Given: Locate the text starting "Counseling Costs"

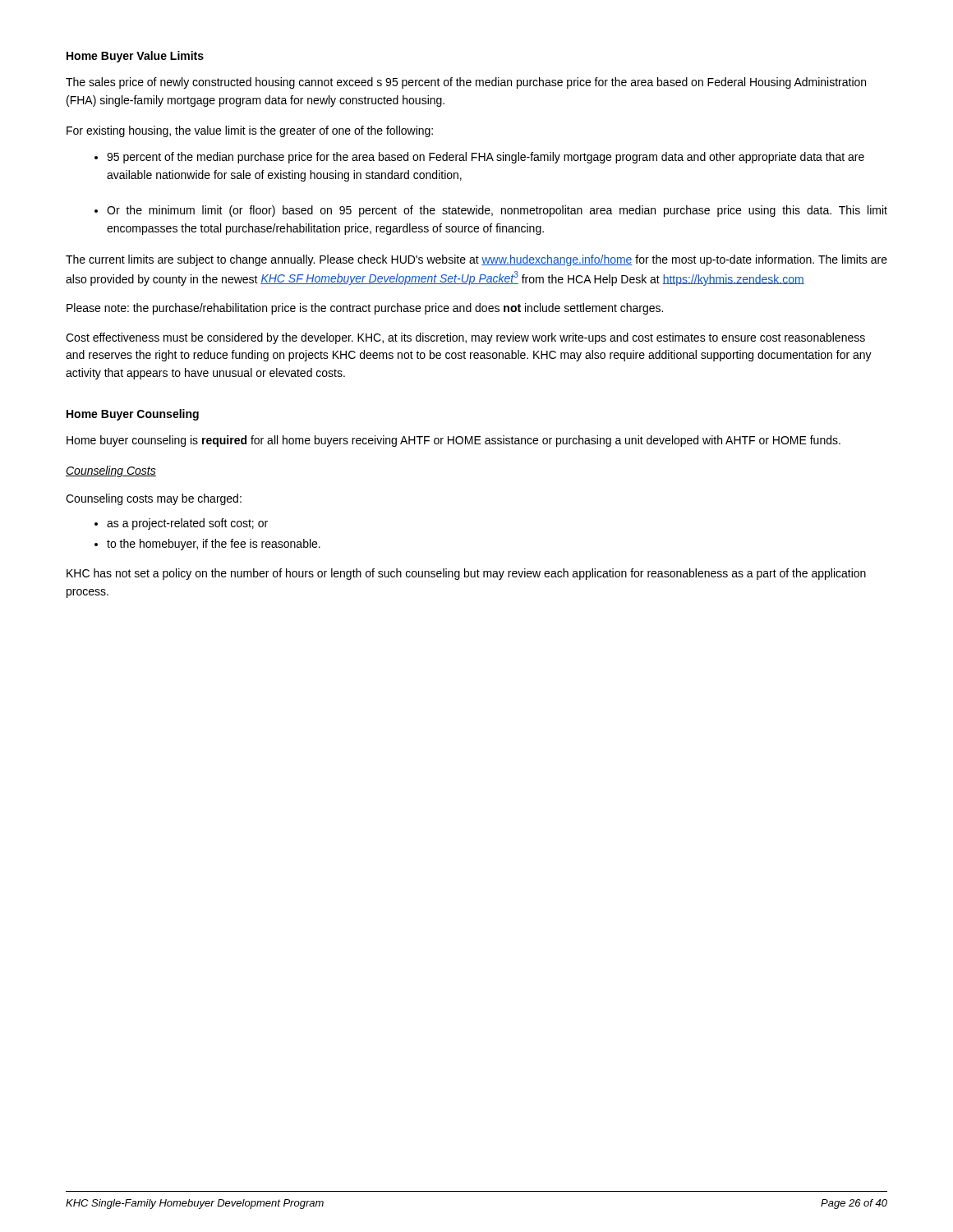Looking at the screenshot, I should point(111,471).
